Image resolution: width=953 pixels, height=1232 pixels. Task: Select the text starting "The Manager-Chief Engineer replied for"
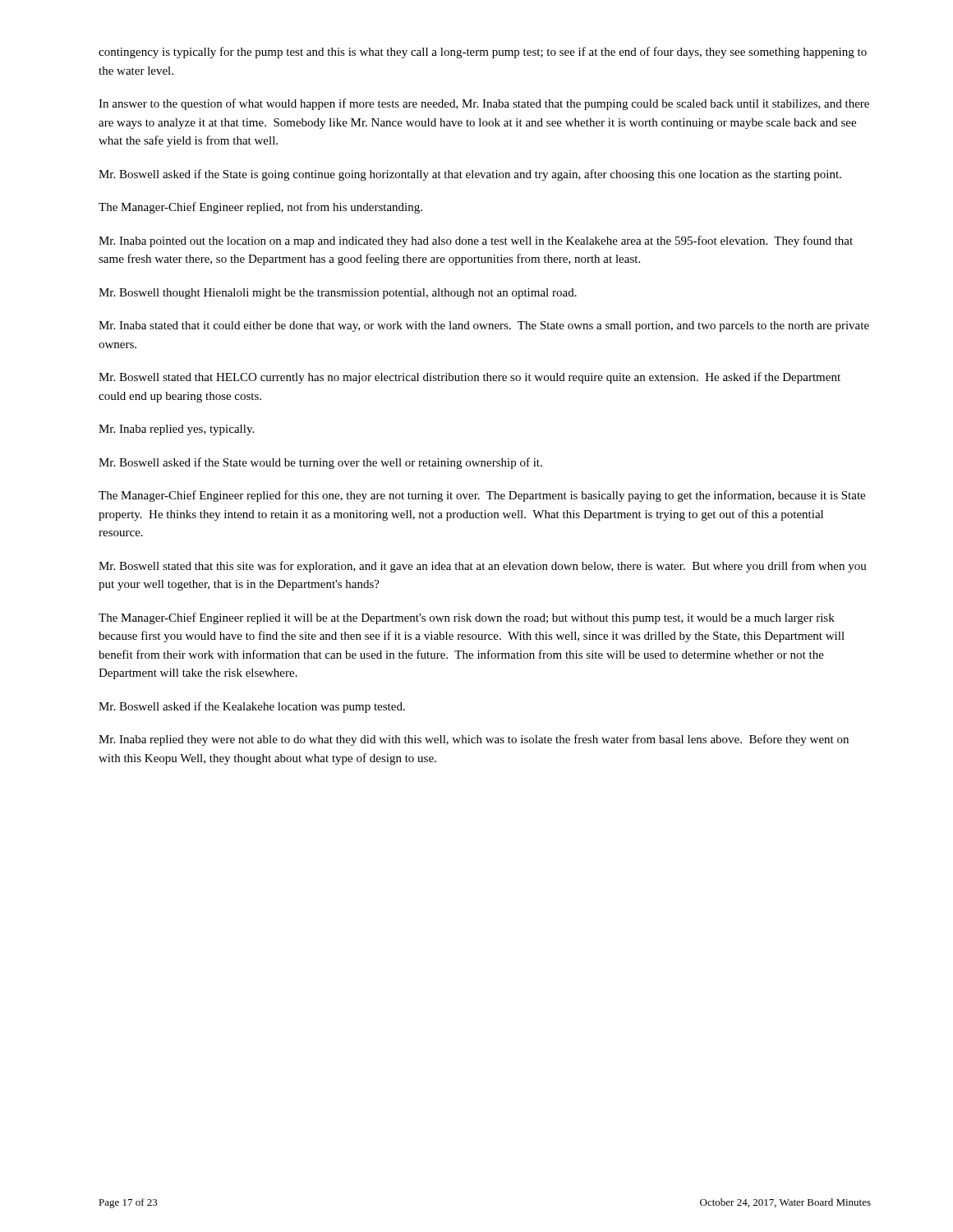click(x=482, y=514)
